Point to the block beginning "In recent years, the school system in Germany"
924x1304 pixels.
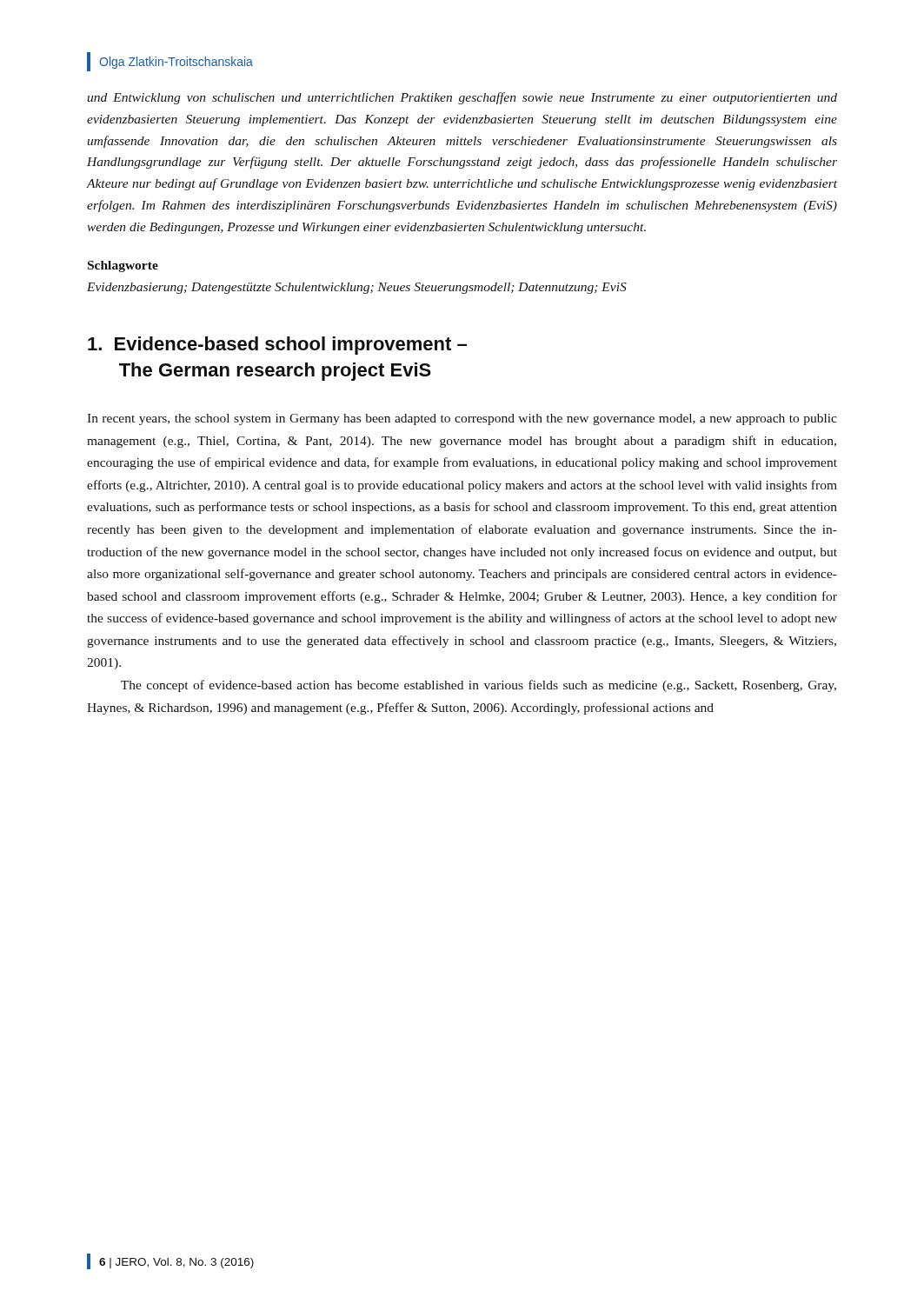pyautogui.click(x=462, y=540)
